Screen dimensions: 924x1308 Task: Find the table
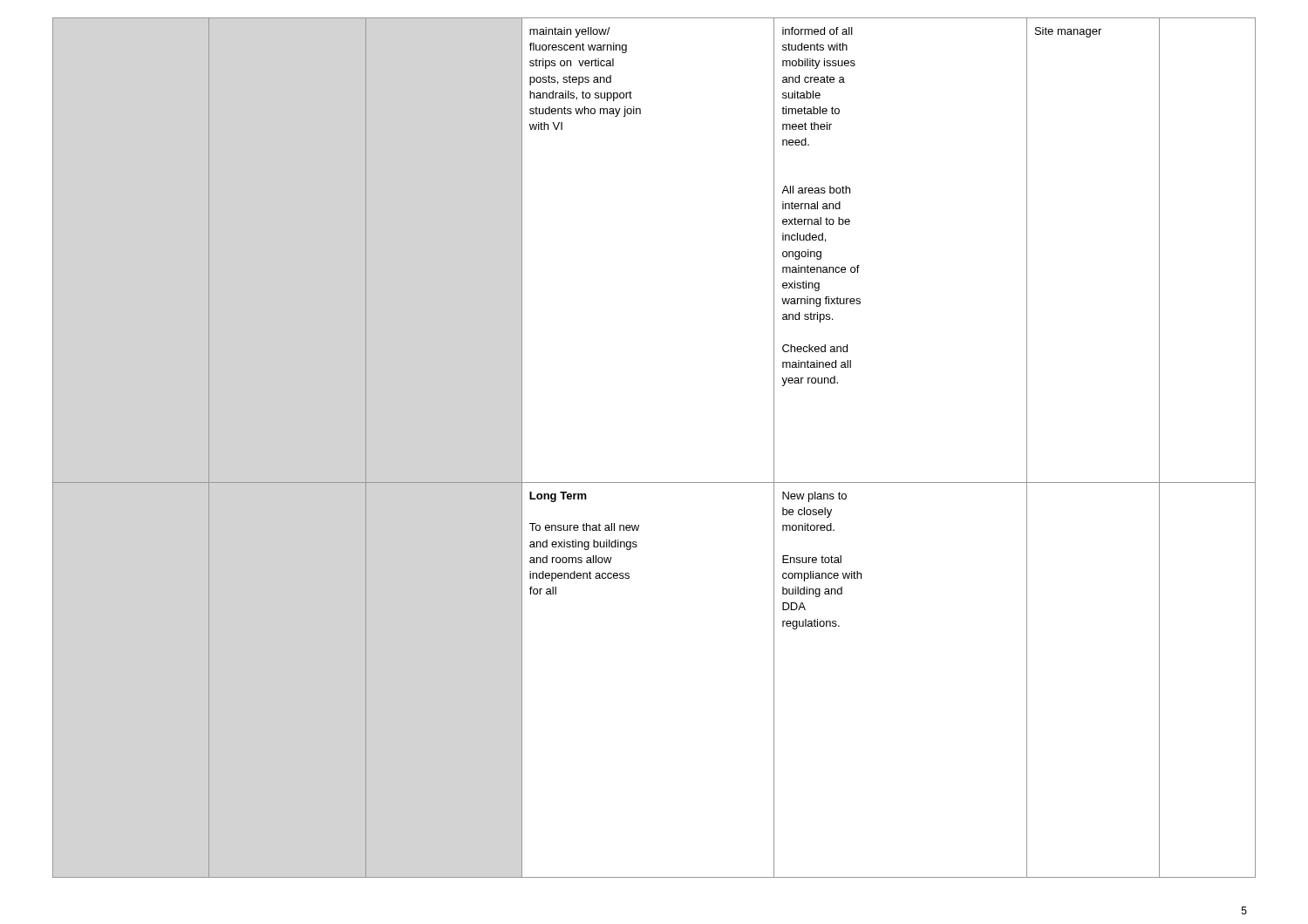(x=654, y=458)
